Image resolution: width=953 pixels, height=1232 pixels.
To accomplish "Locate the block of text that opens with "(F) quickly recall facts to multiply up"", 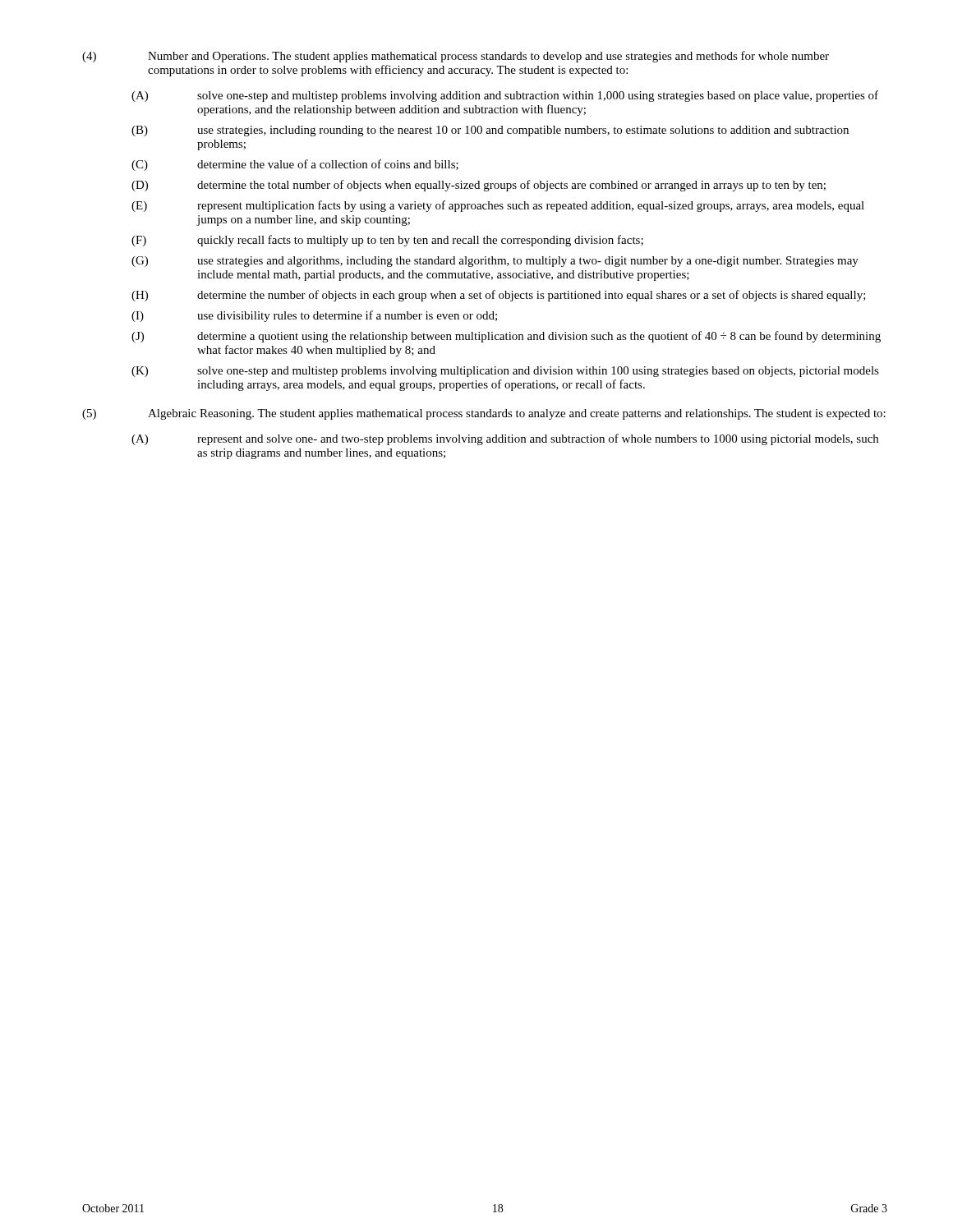I will click(509, 240).
